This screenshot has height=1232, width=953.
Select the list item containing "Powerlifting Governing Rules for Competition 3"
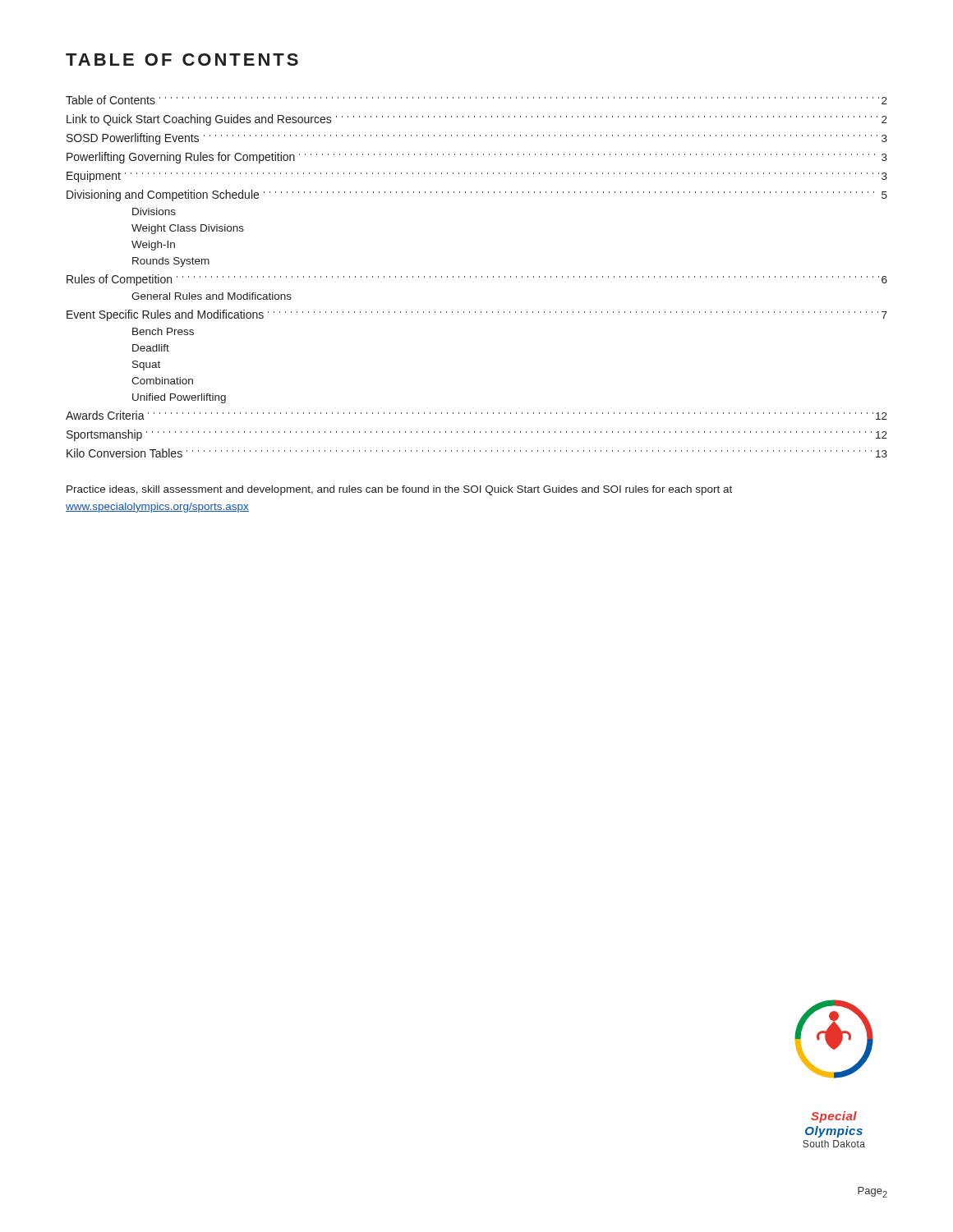pyautogui.click(x=476, y=156)
